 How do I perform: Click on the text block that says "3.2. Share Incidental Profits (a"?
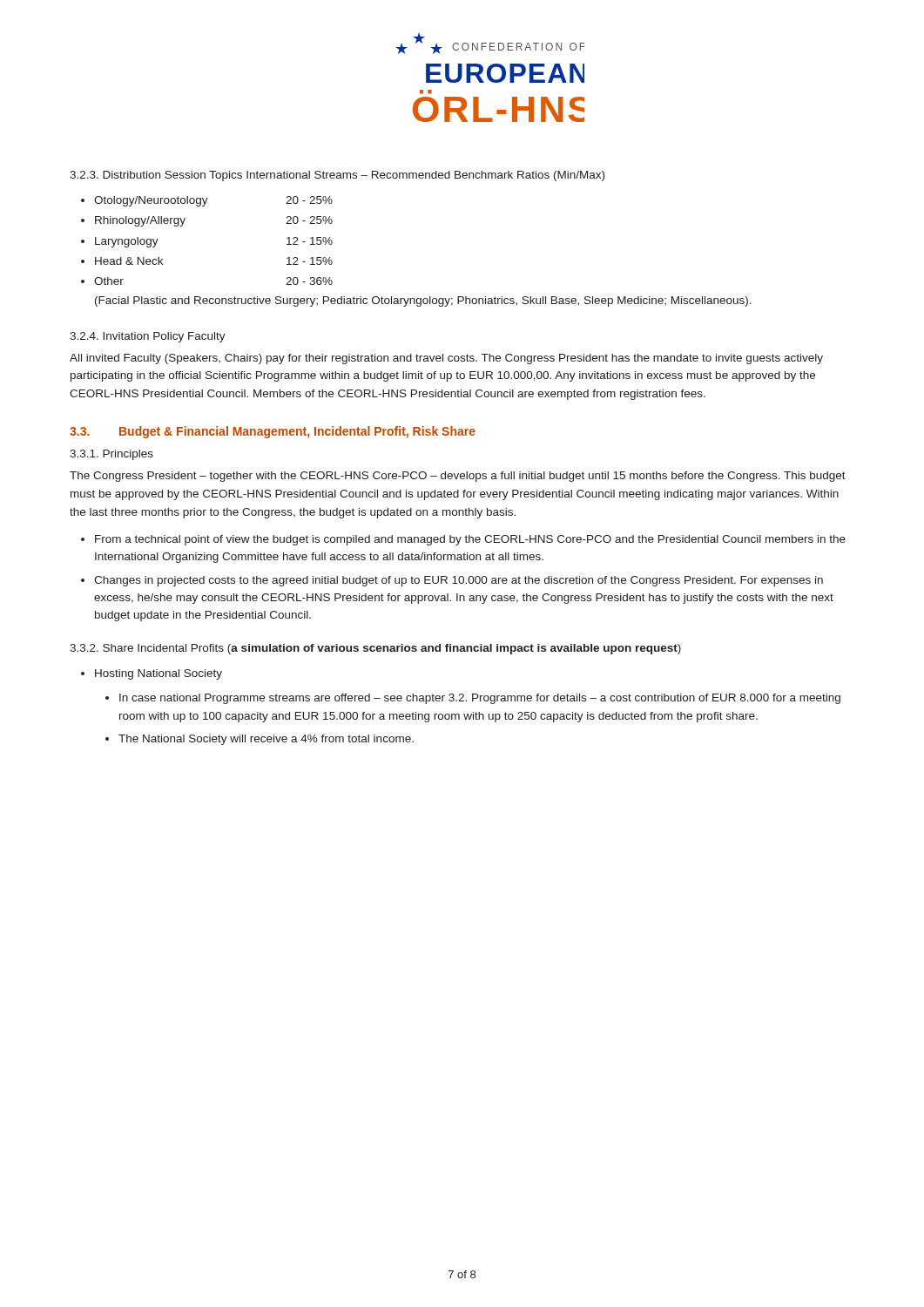(x=375, y=648)
